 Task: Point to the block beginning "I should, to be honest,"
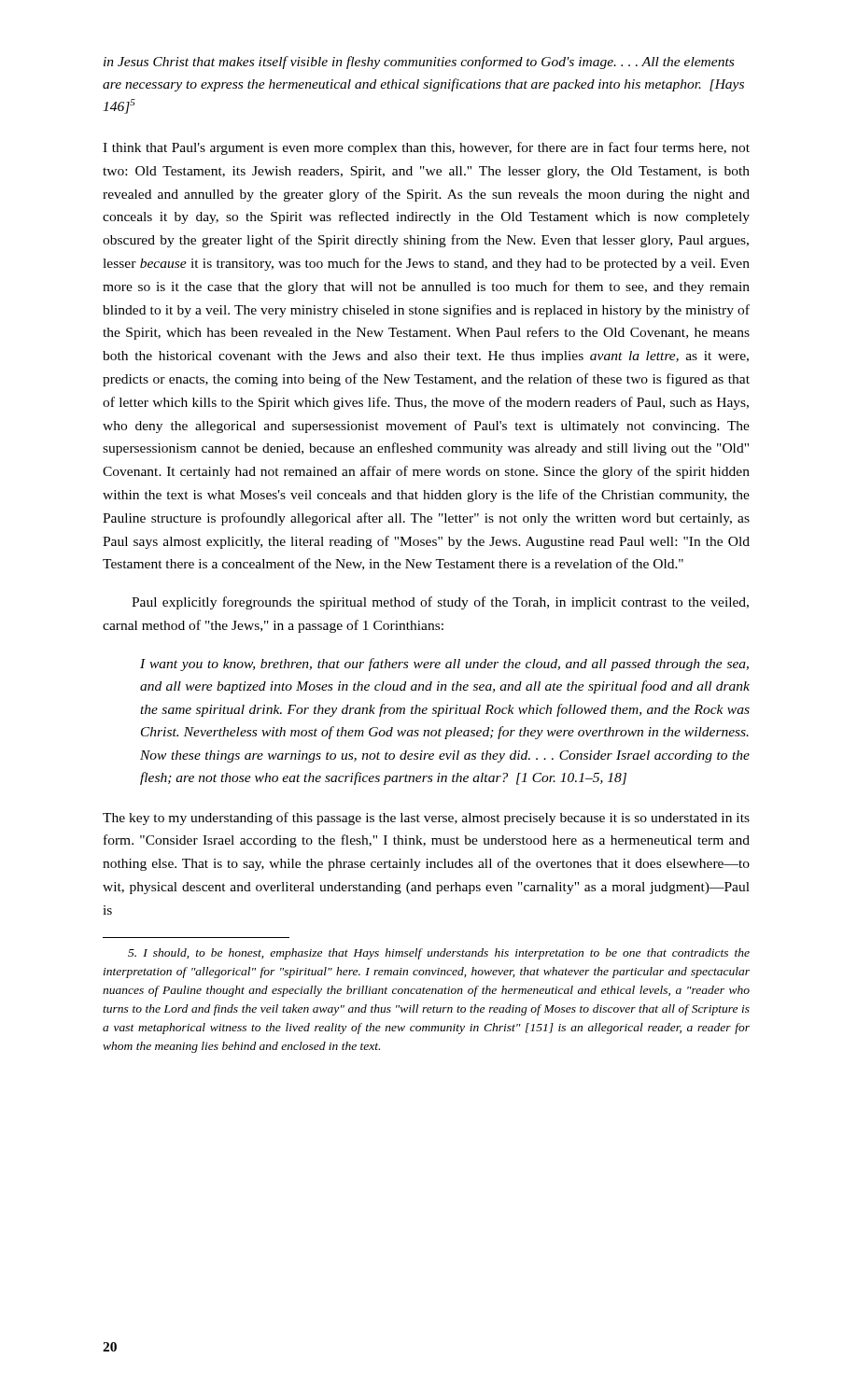click(x=426, y=999)
